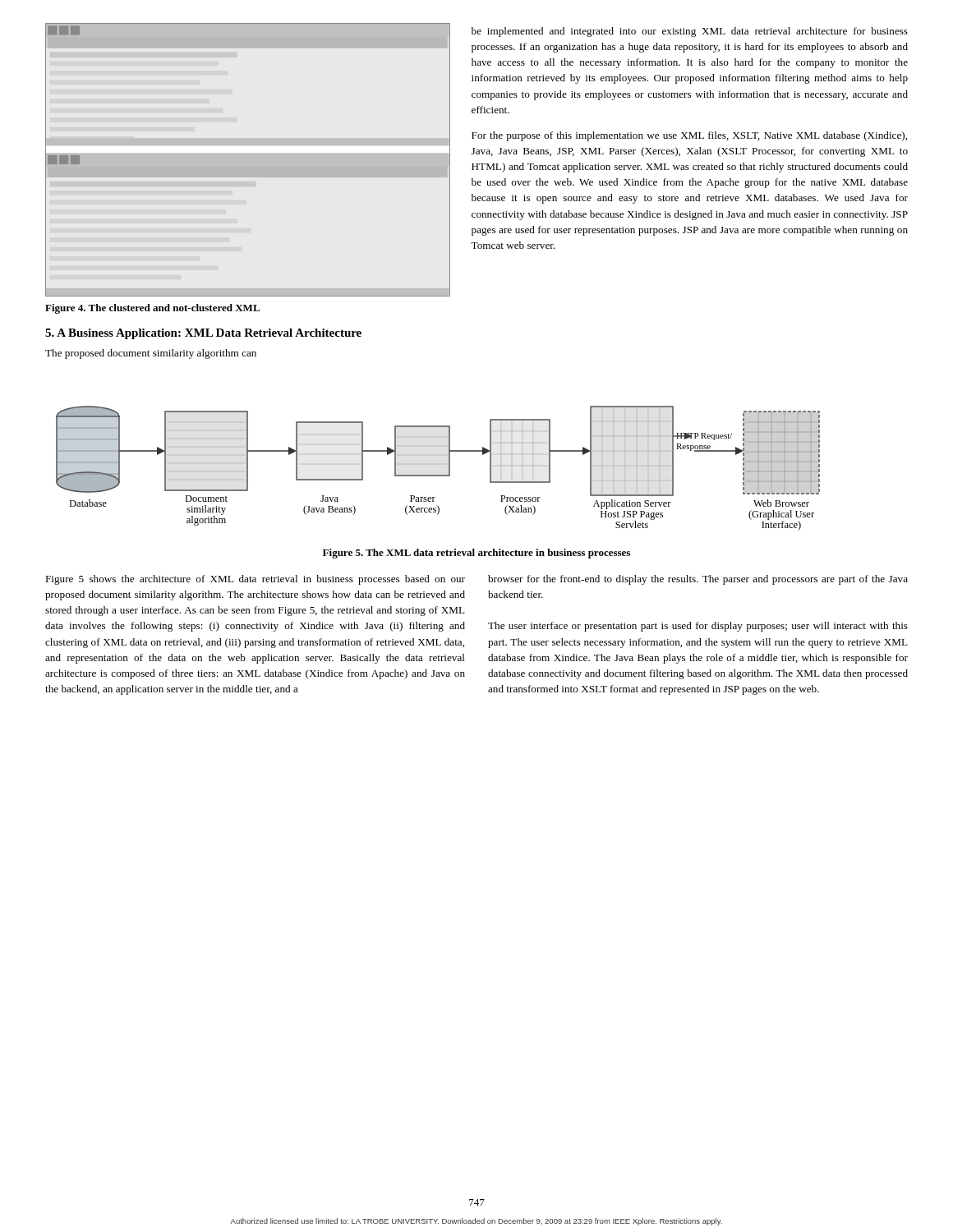The height and width of the screenshot is (1232, 953).
Task: Where is the passage that starts "browser for the front-end to"?
Action: [x=698, y=634]
